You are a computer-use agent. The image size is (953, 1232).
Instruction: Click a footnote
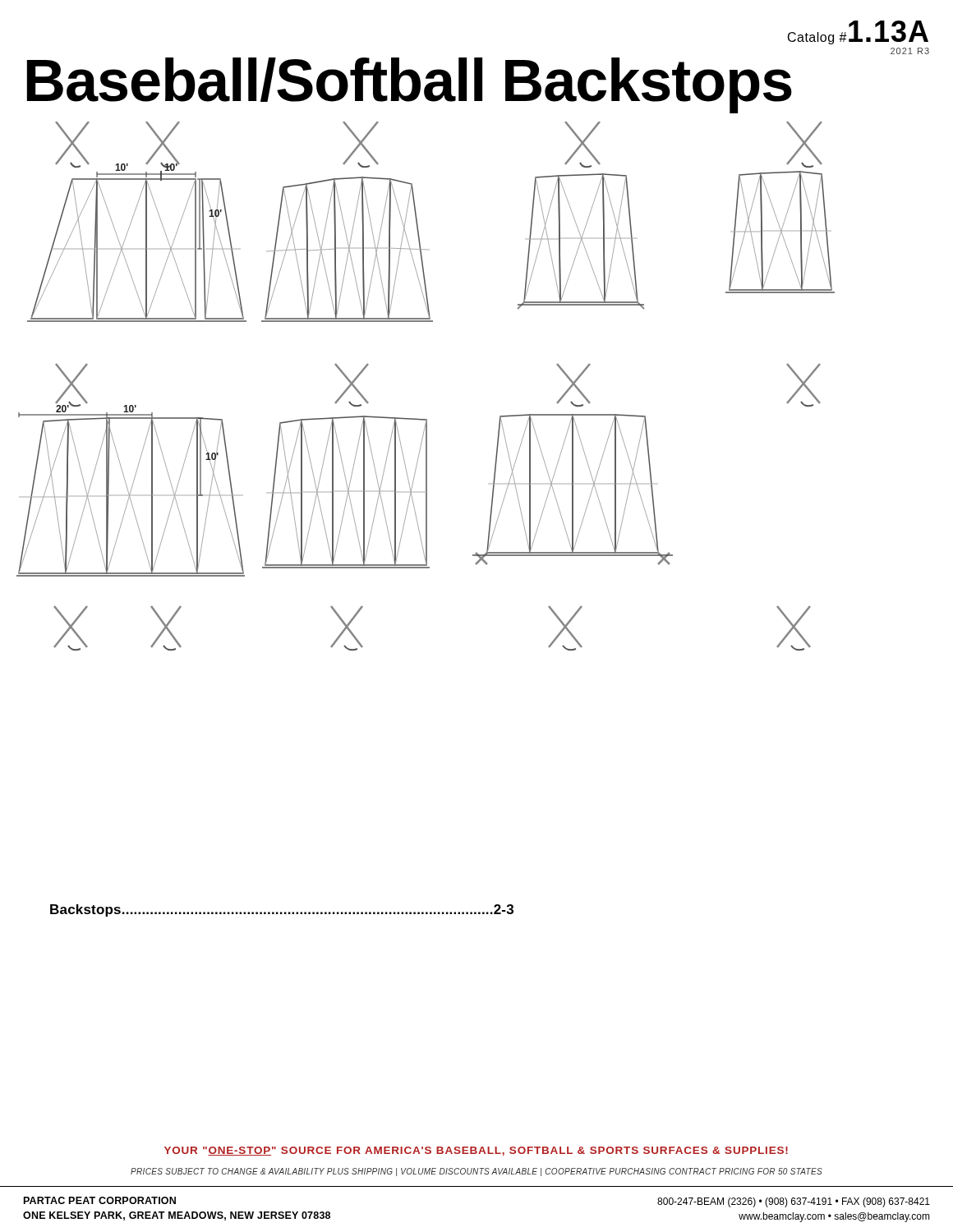tap(476, 1172)
